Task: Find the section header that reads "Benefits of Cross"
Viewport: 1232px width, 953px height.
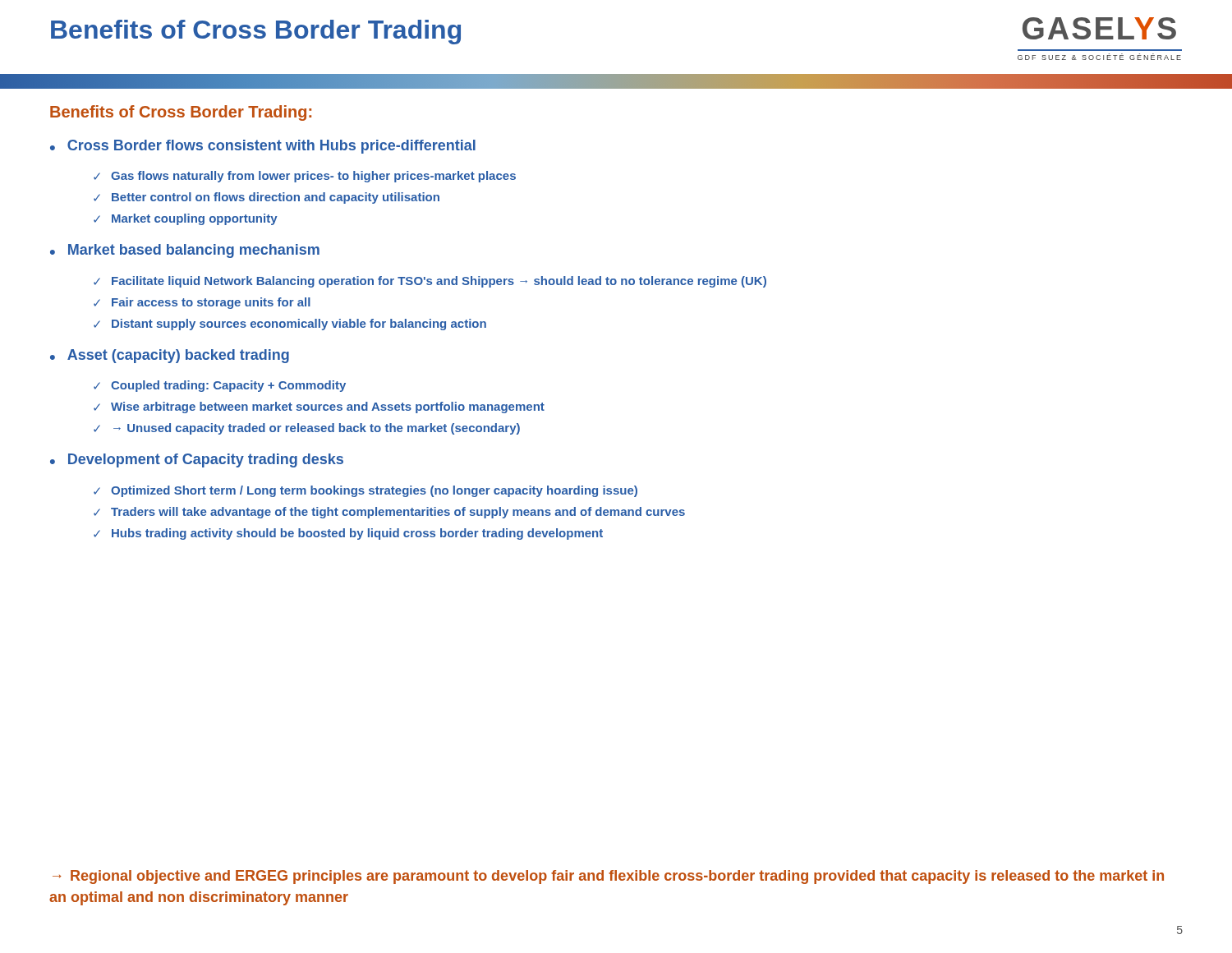Action: click(181, 112)
